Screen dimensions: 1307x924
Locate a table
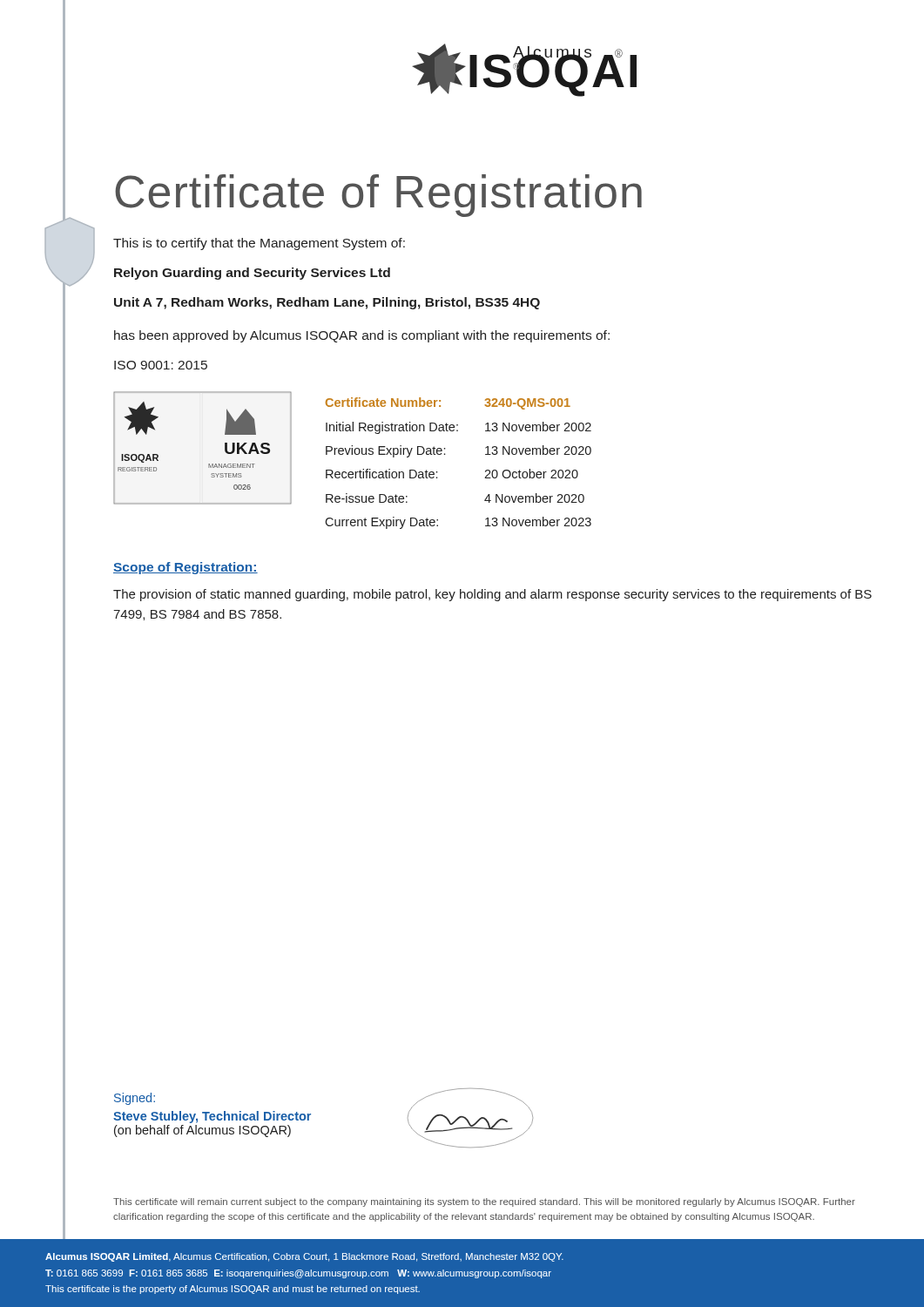[458, 463]
